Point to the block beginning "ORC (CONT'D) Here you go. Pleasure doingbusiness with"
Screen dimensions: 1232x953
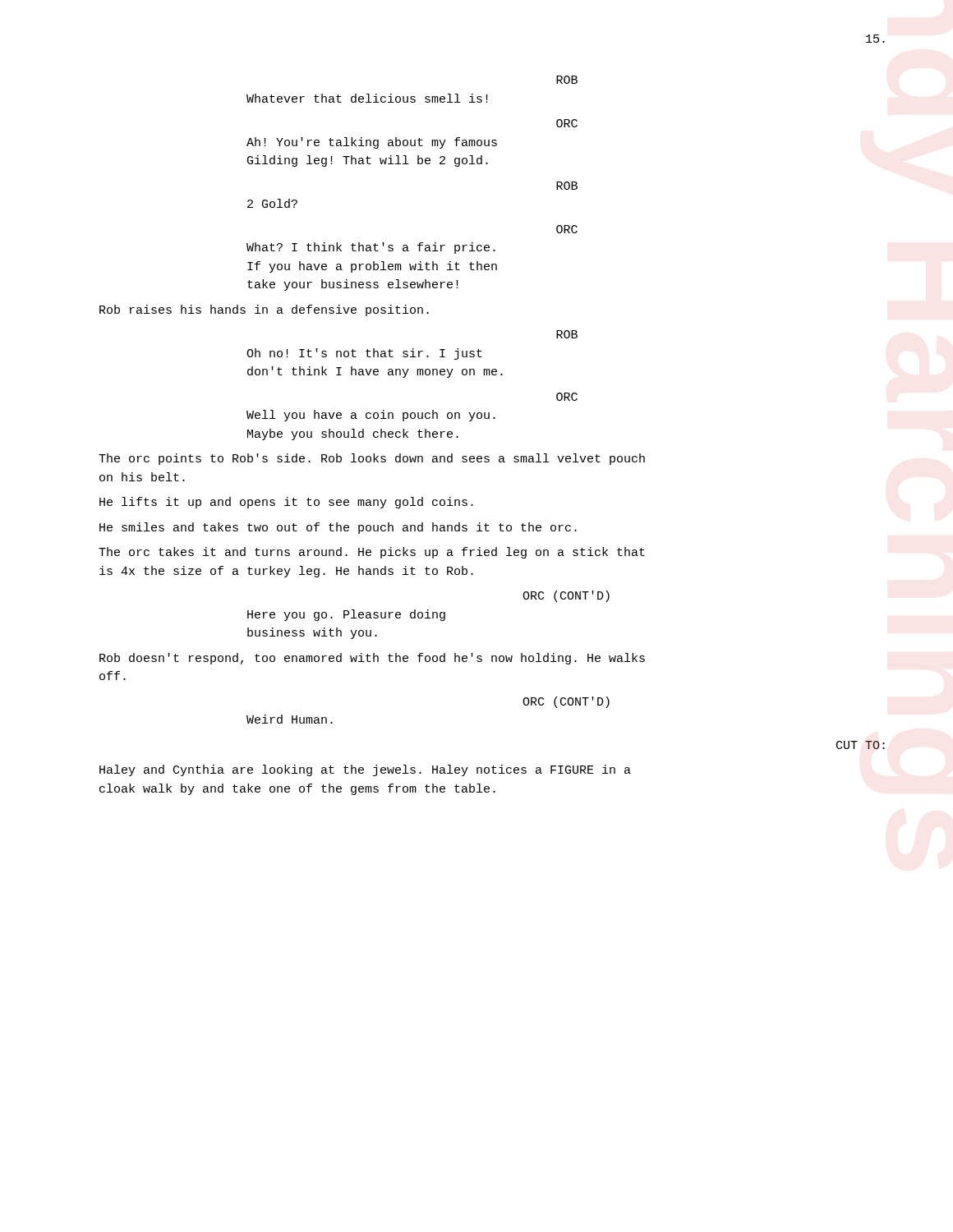click(x=566, y=596)
